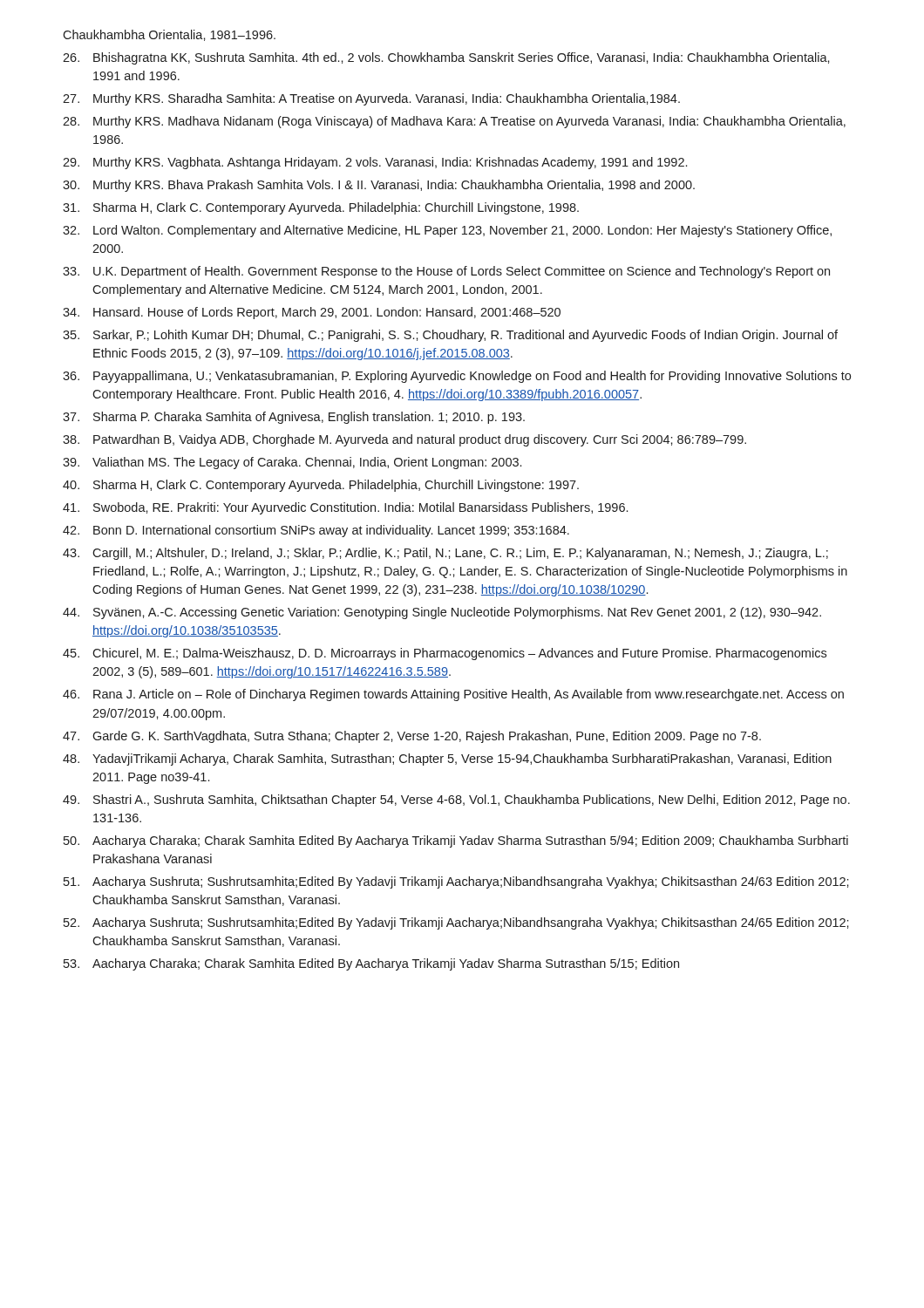Point to the block beginning "33. U.K. Department of Health. Government Response to"
This screenshot has width=924, height=1308.
point(462,281)
